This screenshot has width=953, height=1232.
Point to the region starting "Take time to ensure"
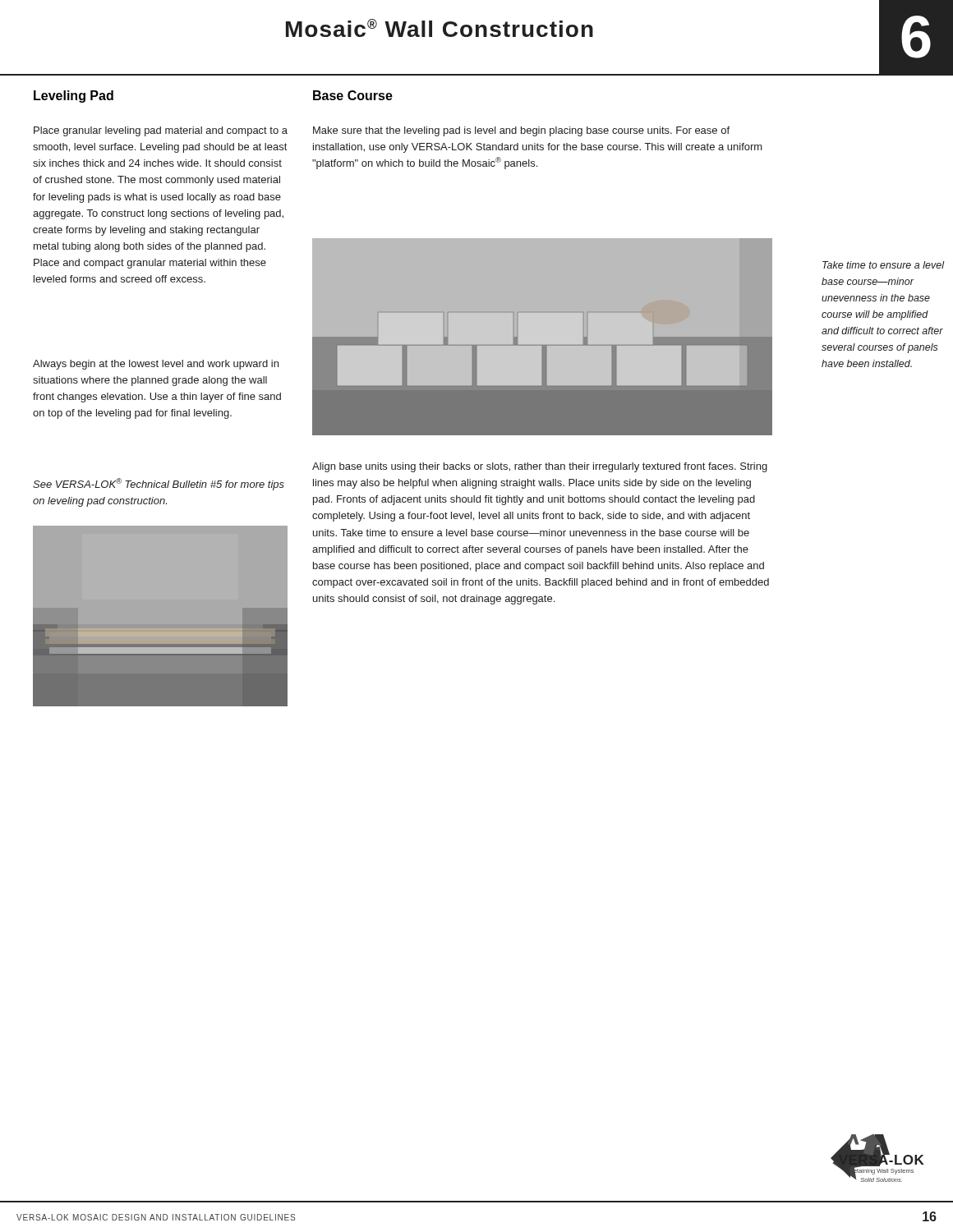pyautogui.click(x=883, y=314)
